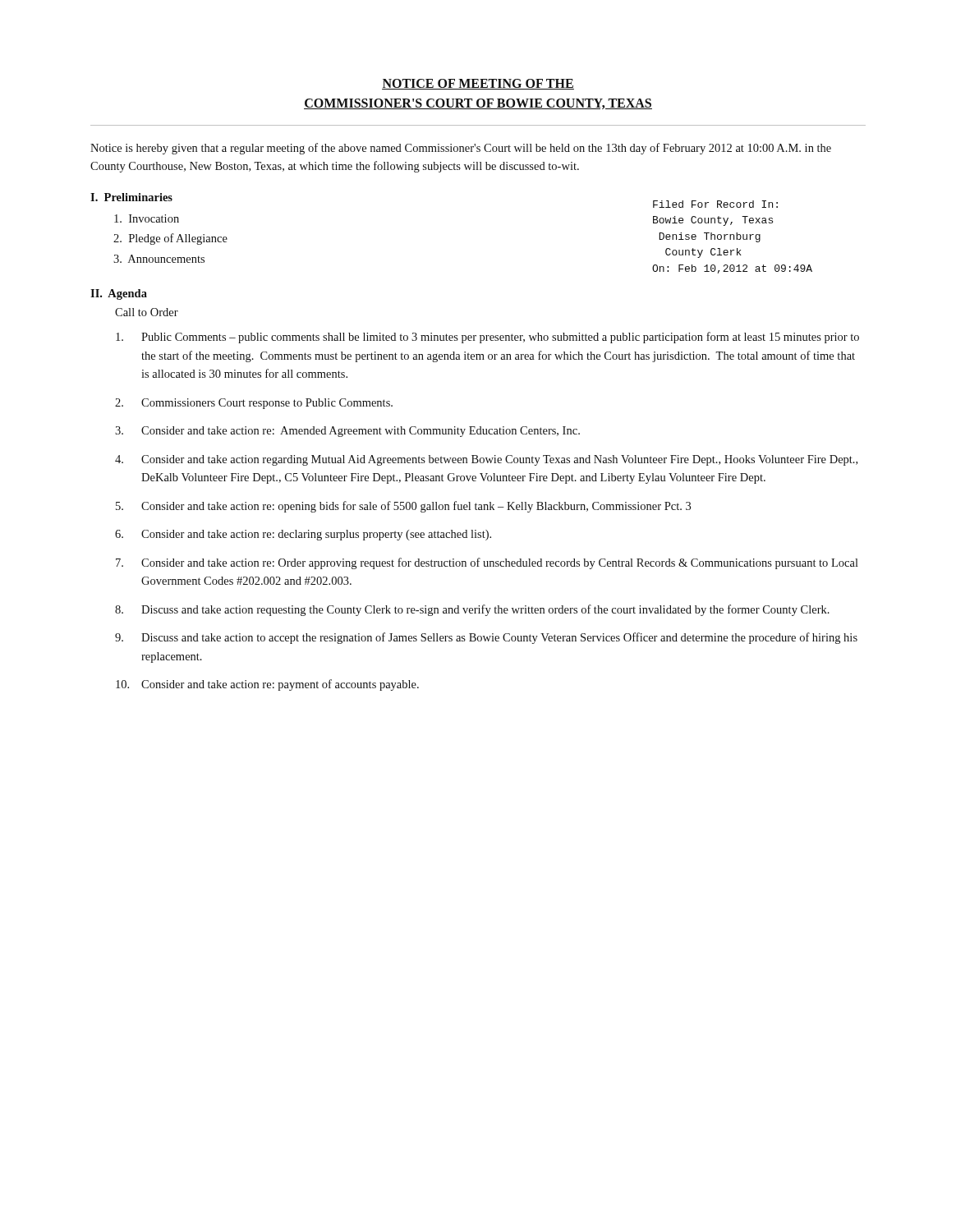Navigate to the region starting "II. Agenda"
This screenshot has height=1232, width=956.
tap(119, 294)
